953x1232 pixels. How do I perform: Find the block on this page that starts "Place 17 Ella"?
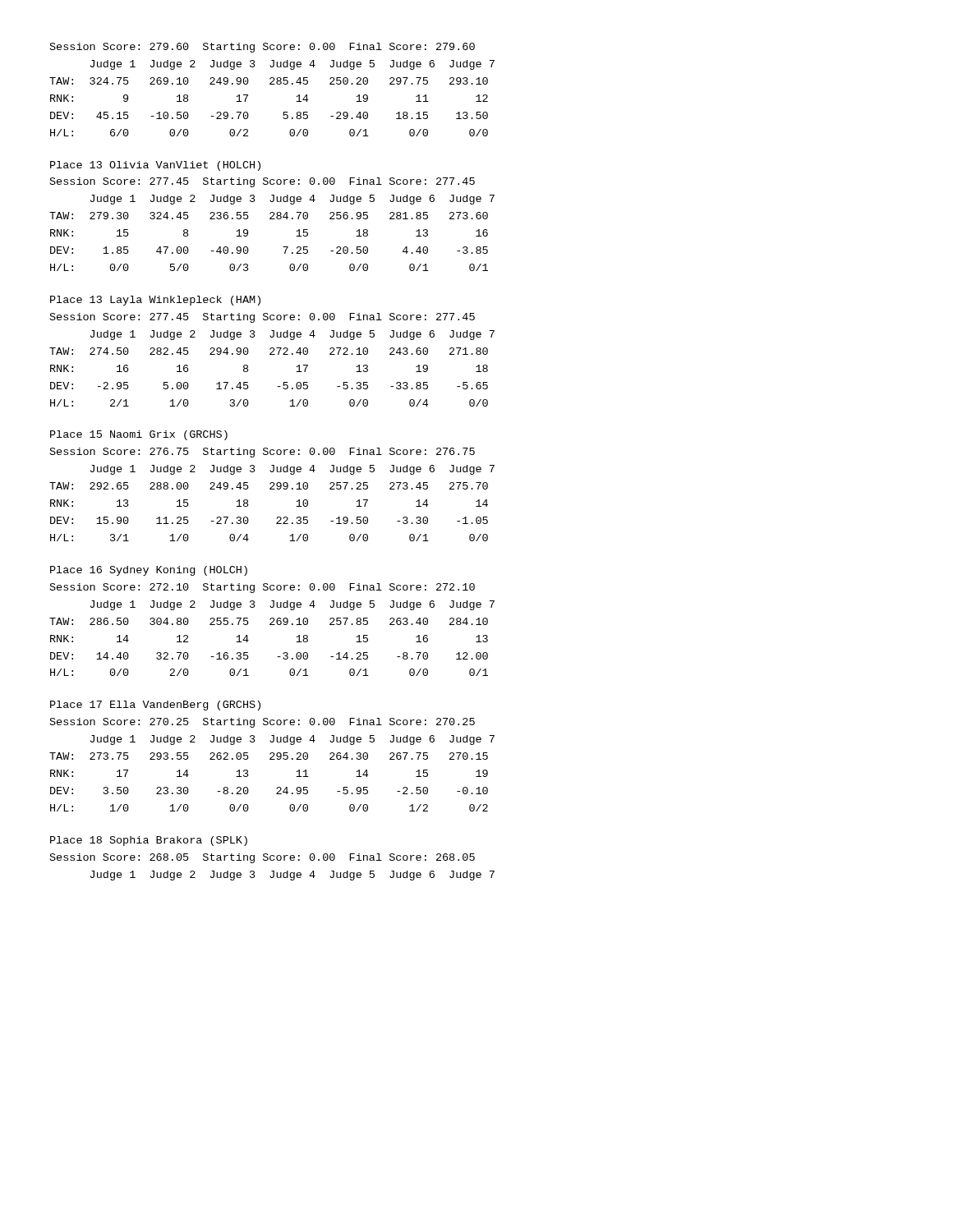tap(476, 758)
